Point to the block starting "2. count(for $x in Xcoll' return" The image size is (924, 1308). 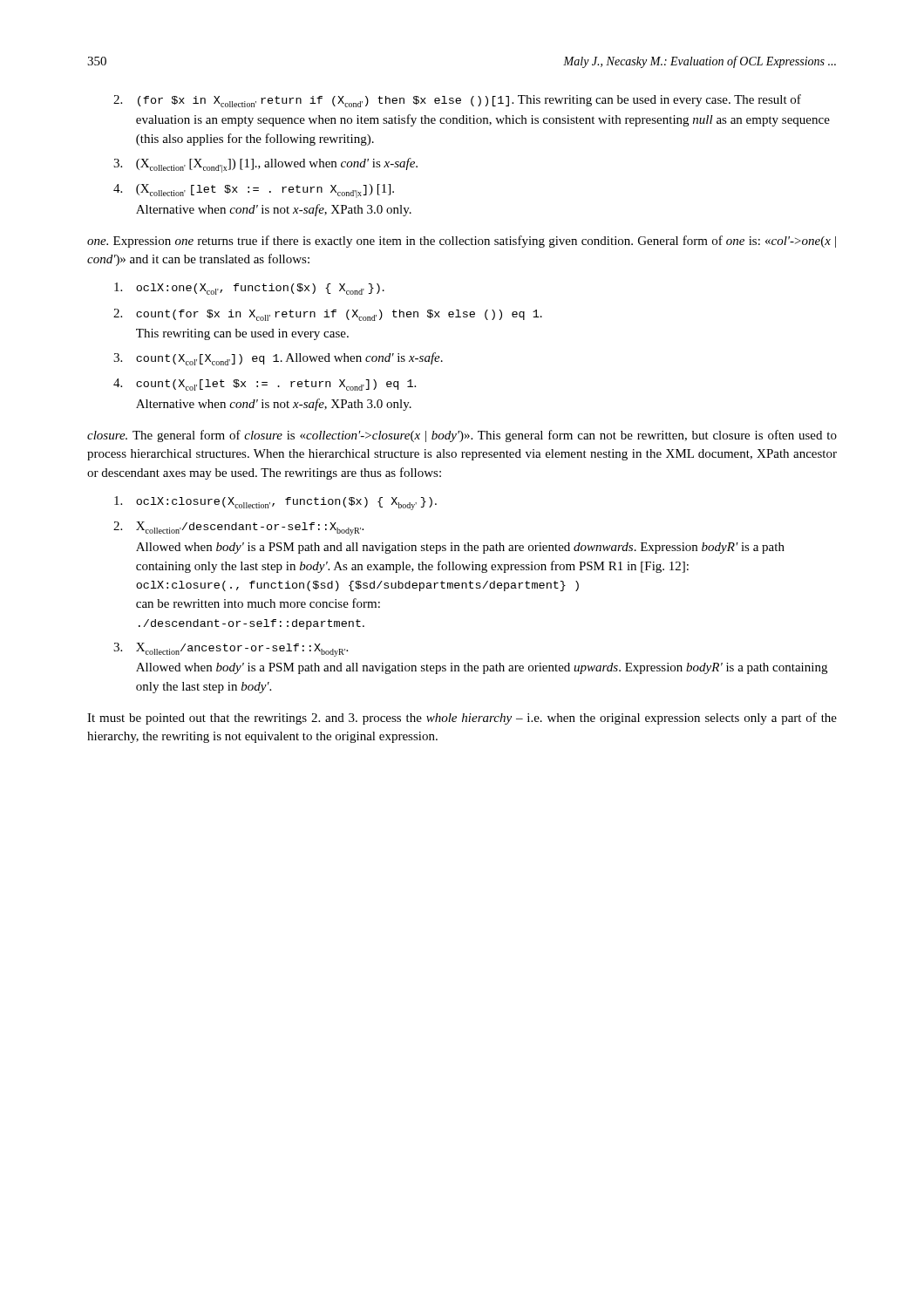pyautogui.click(x=473, y=324)
